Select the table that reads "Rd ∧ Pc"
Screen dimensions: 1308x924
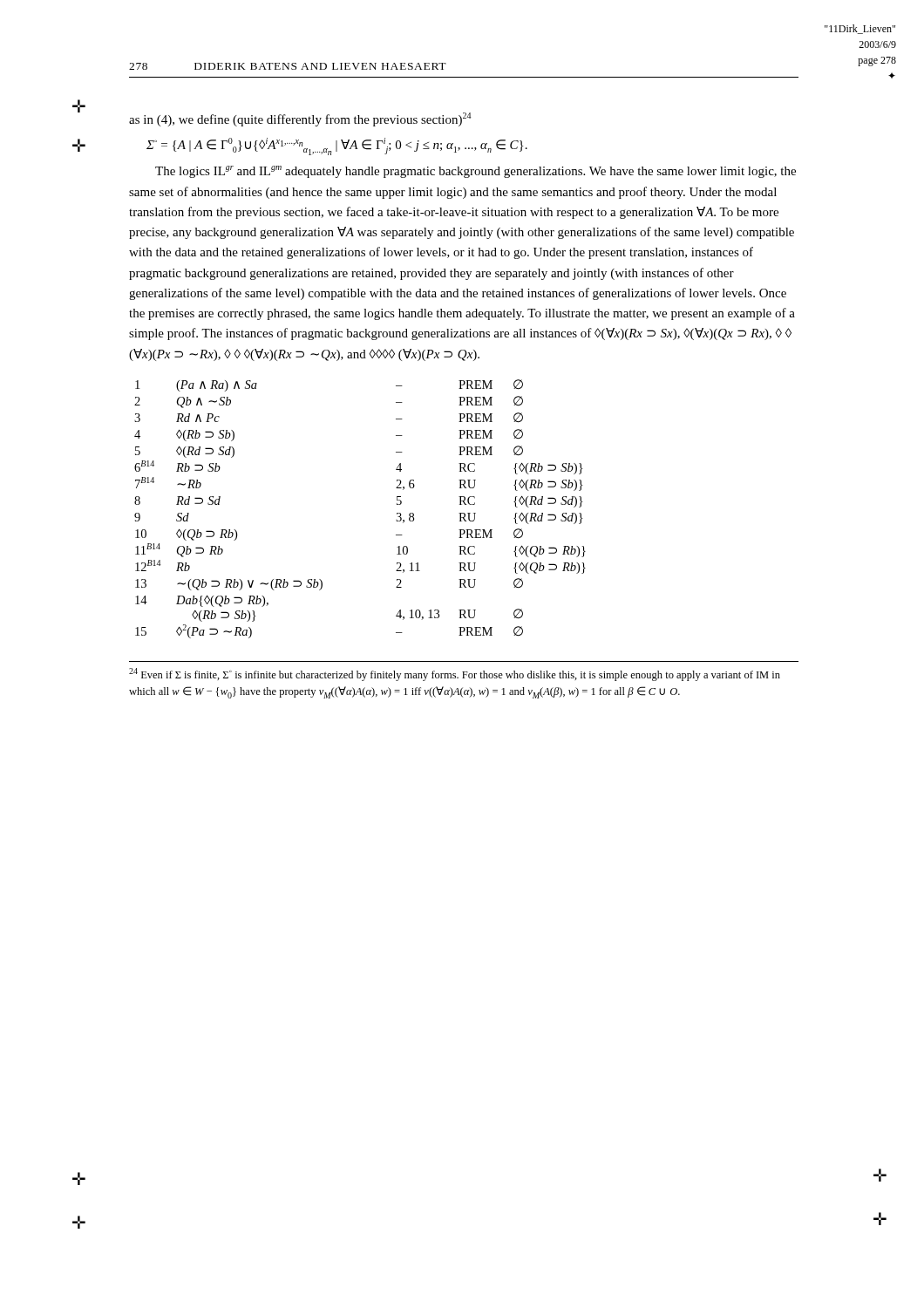[464, 508]
